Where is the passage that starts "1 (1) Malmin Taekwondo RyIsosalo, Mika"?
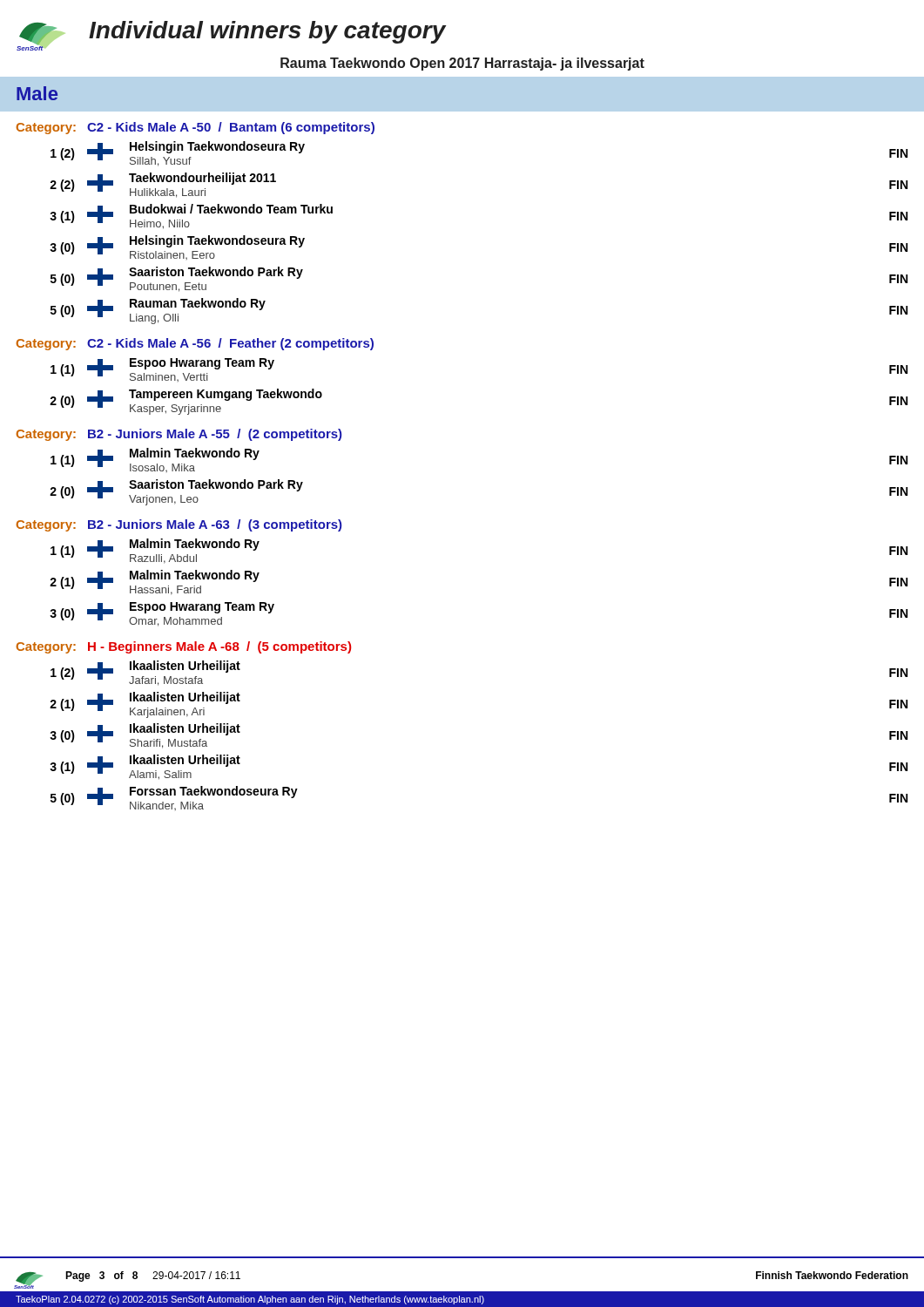Viewport: 924px width, 1307px height. [161, 457]
